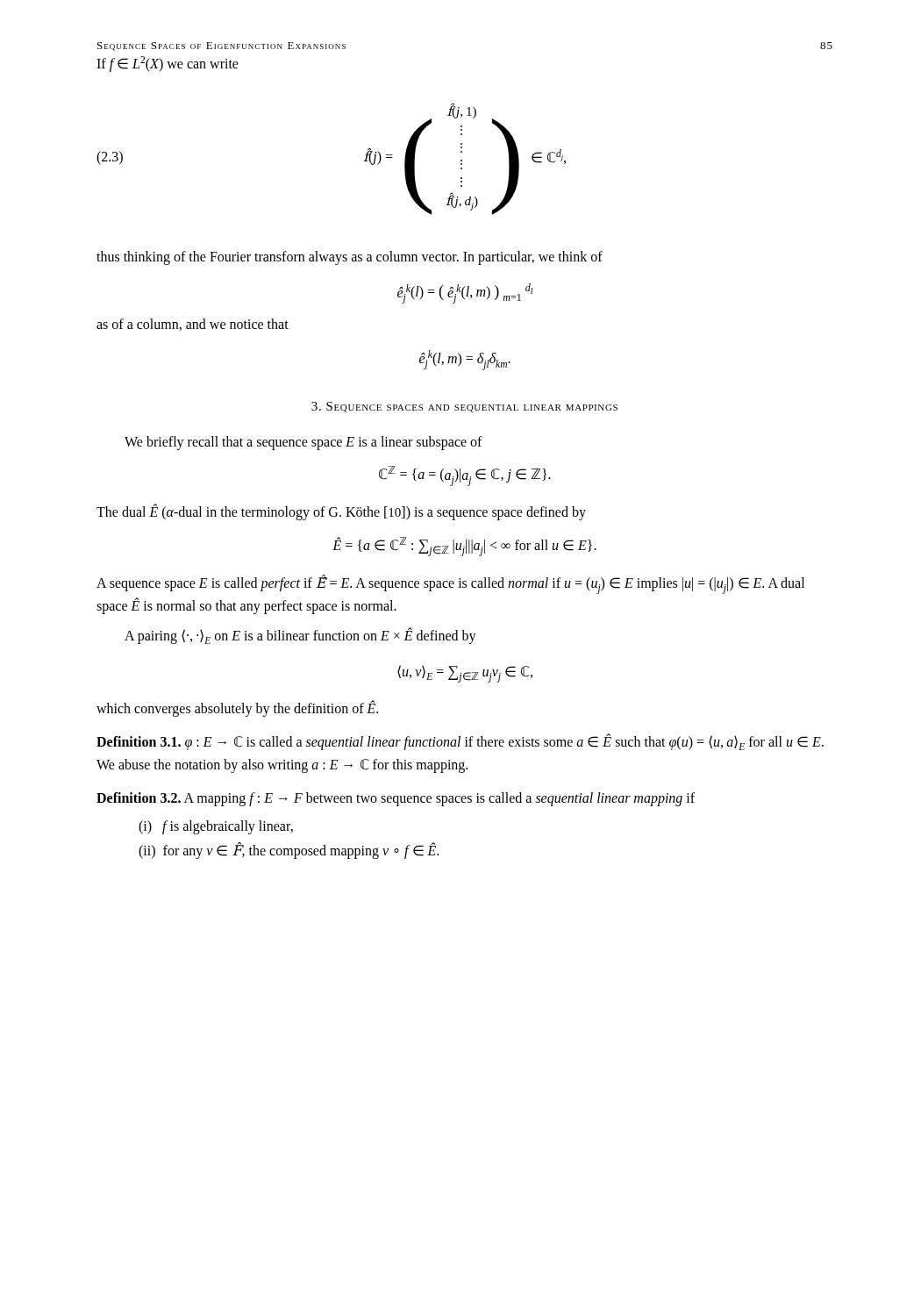Find the text block that reads "which converges absolutely"
This screenshot has height=1316, width=921.
pos(238,708)
